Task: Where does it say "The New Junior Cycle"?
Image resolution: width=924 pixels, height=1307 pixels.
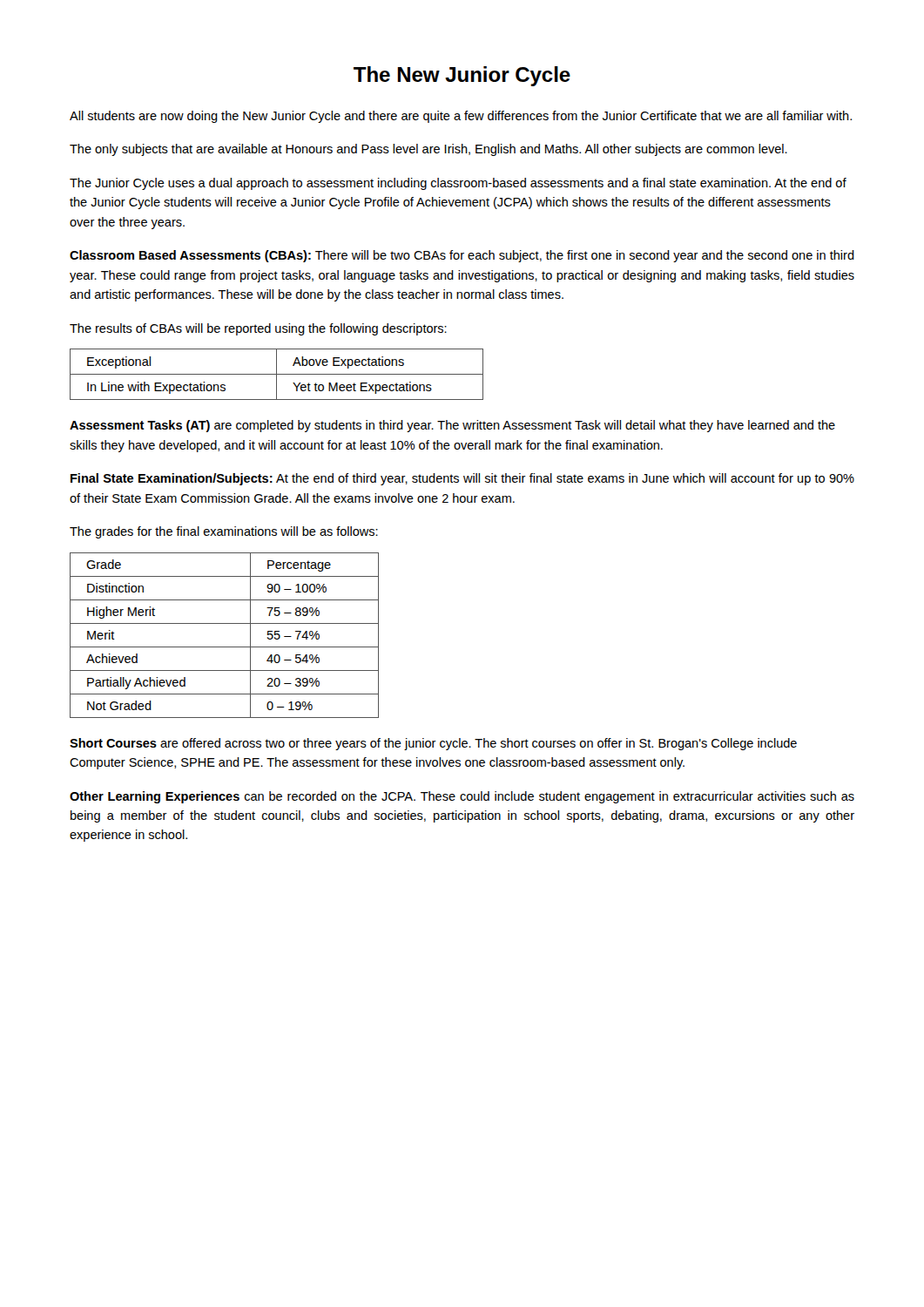Action: click(462, 74)
